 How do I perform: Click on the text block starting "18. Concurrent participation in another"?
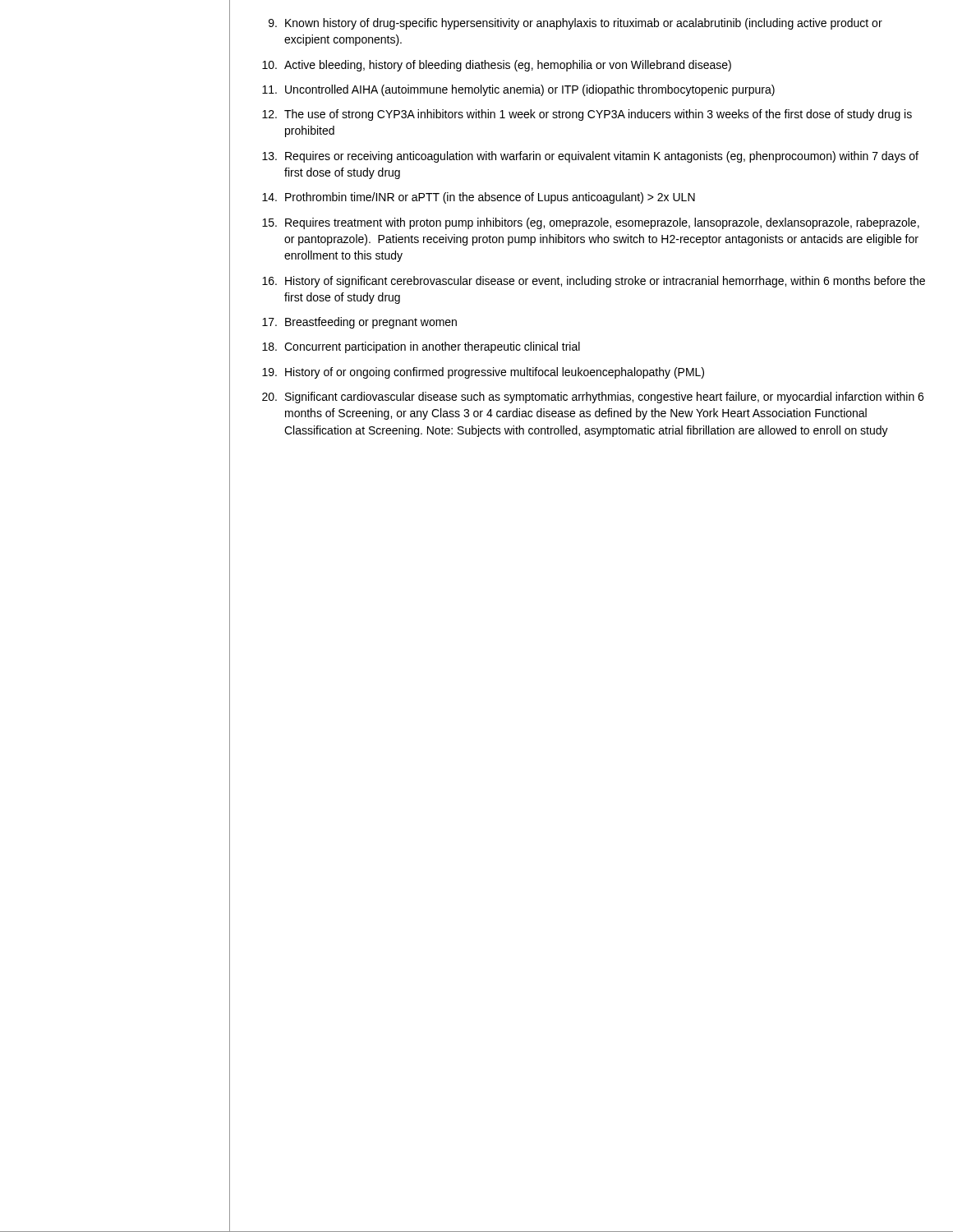click(x=588, y=347)
